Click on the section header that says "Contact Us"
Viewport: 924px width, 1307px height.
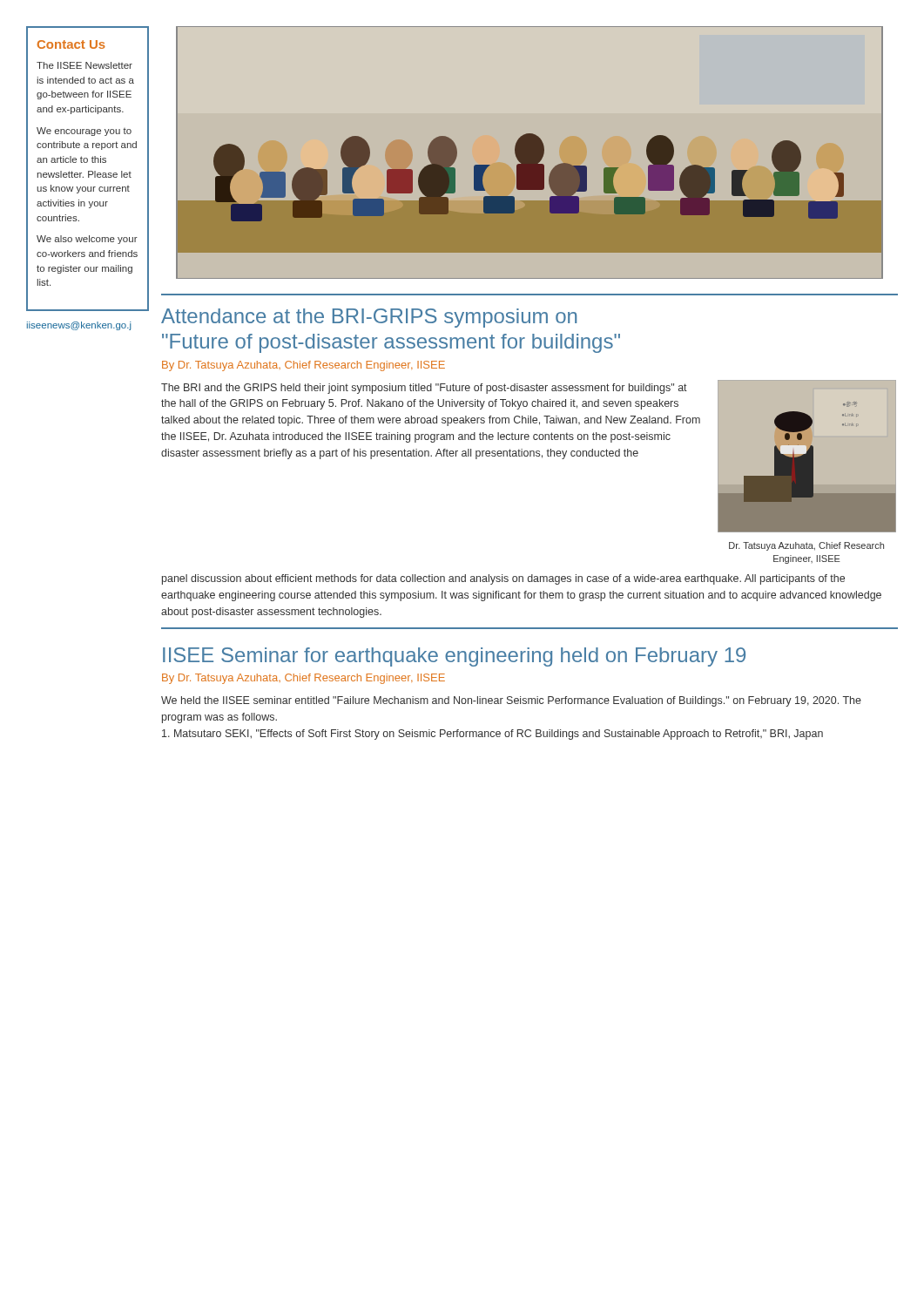click(71, 44)
